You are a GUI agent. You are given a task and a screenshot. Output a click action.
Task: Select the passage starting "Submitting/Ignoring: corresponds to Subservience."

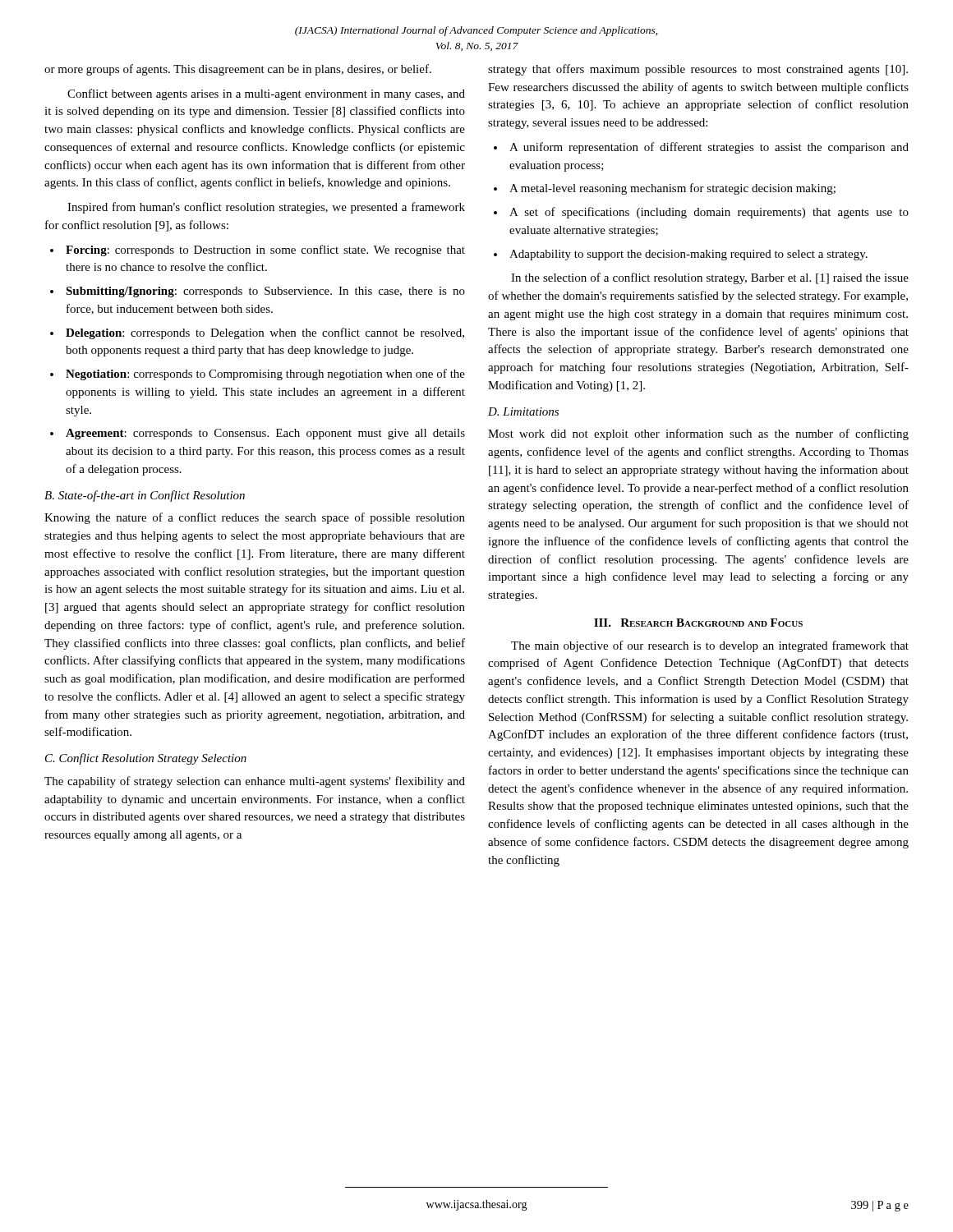coord(265,300)
